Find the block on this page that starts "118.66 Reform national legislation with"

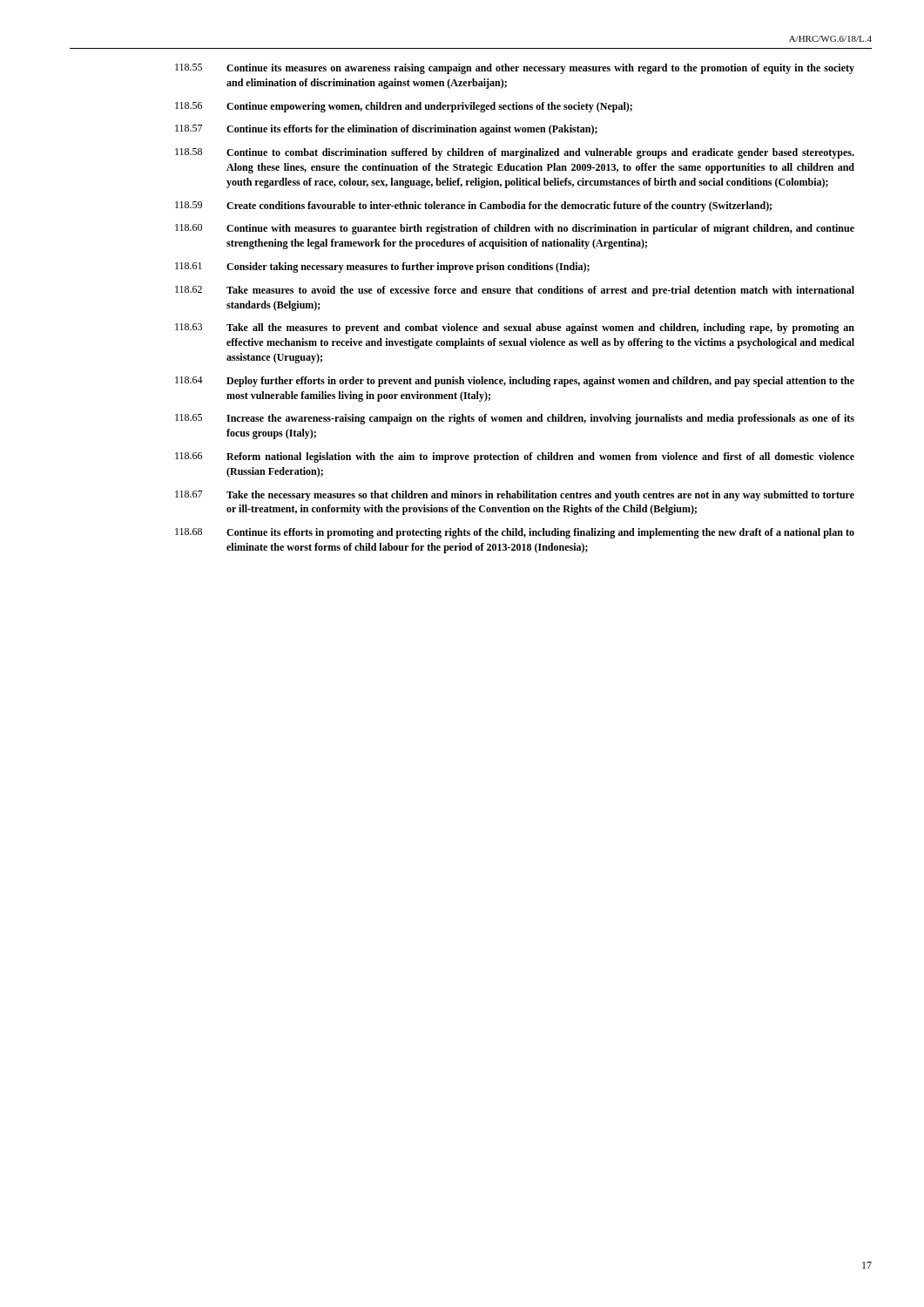coord(514,464)
